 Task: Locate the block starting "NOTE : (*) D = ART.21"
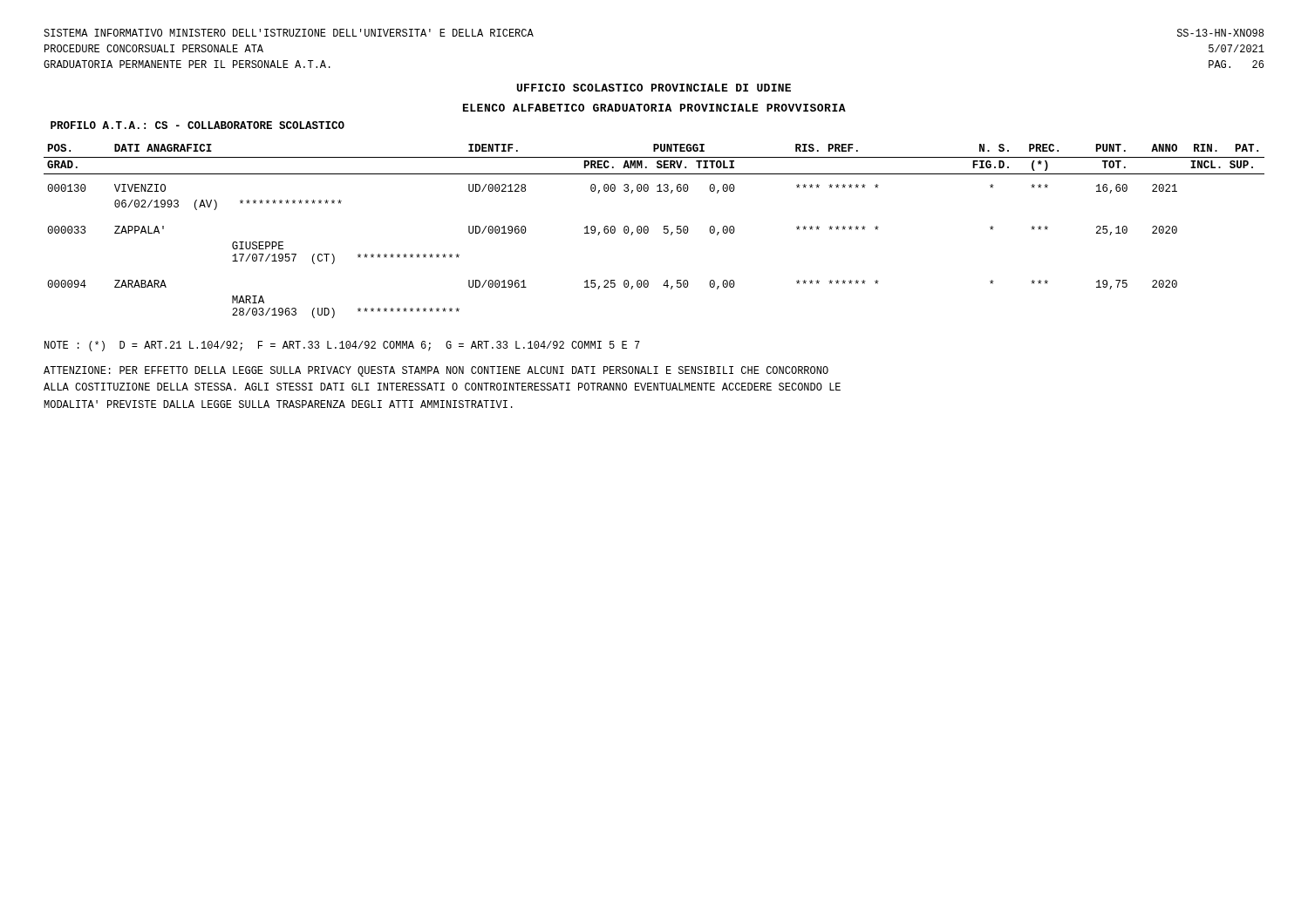coord(342,346)
